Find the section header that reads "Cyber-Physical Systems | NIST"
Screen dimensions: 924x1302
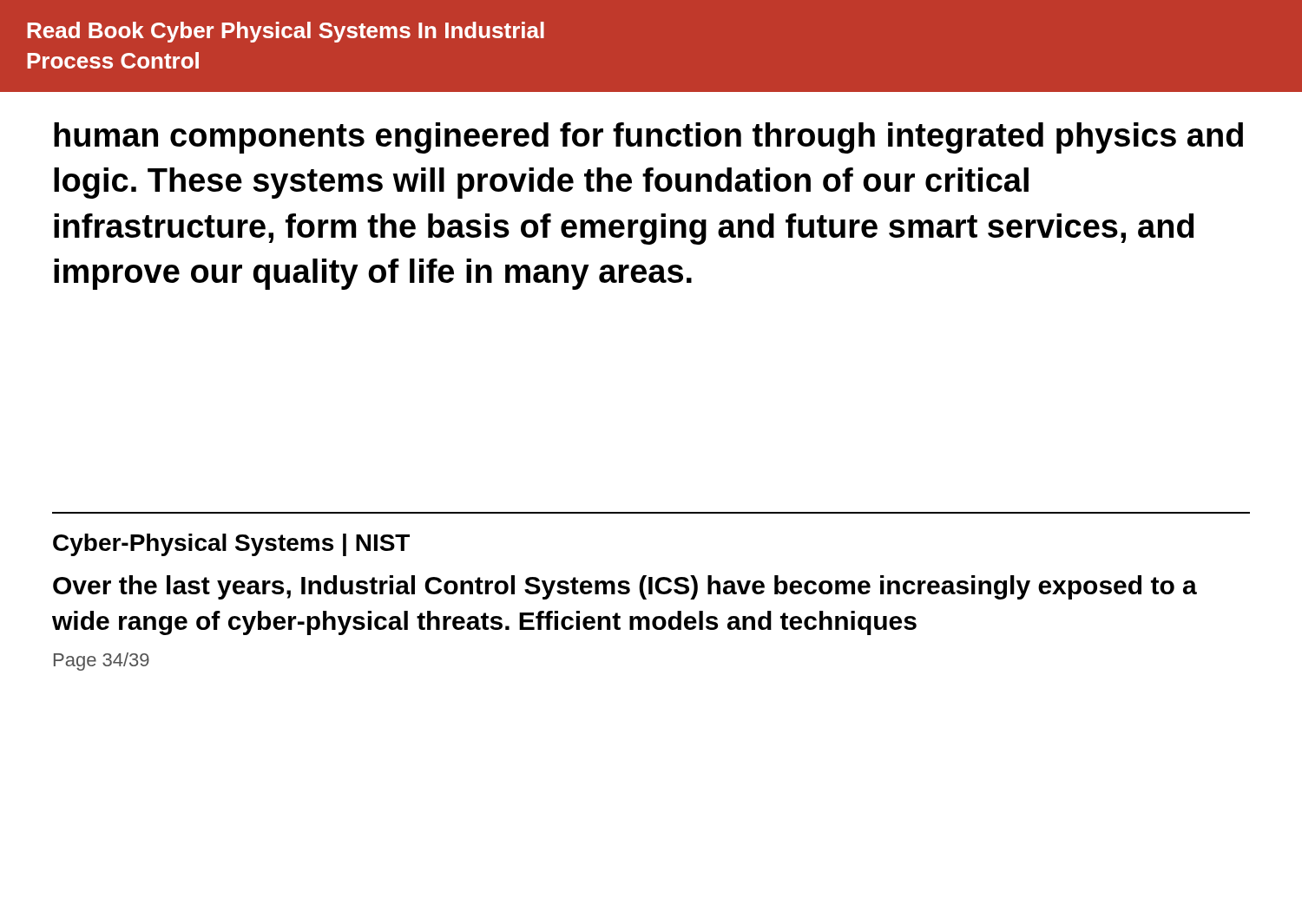(231, 543)
